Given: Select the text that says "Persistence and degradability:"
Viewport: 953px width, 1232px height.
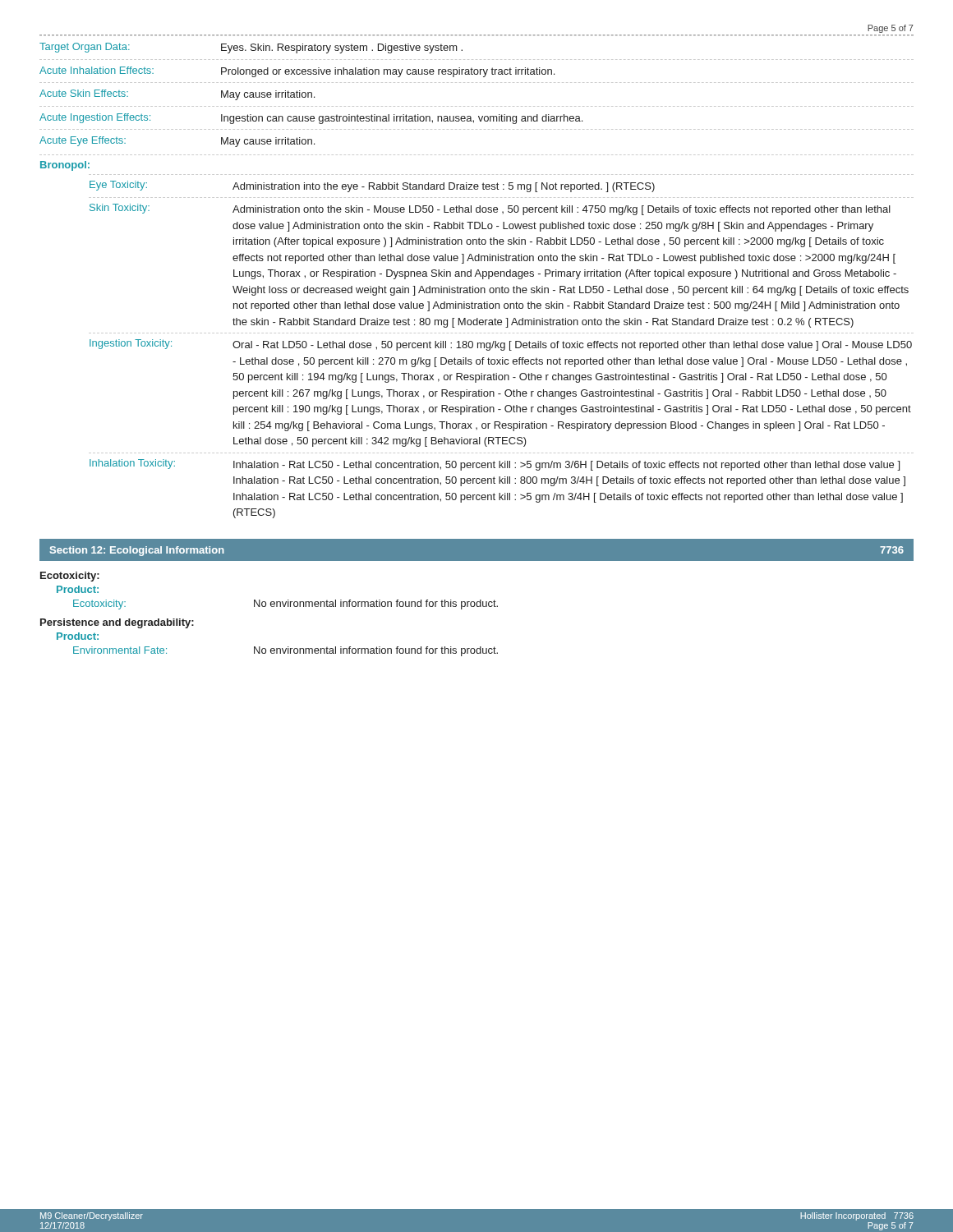Looking at the screenshot, I should (117, 622).
